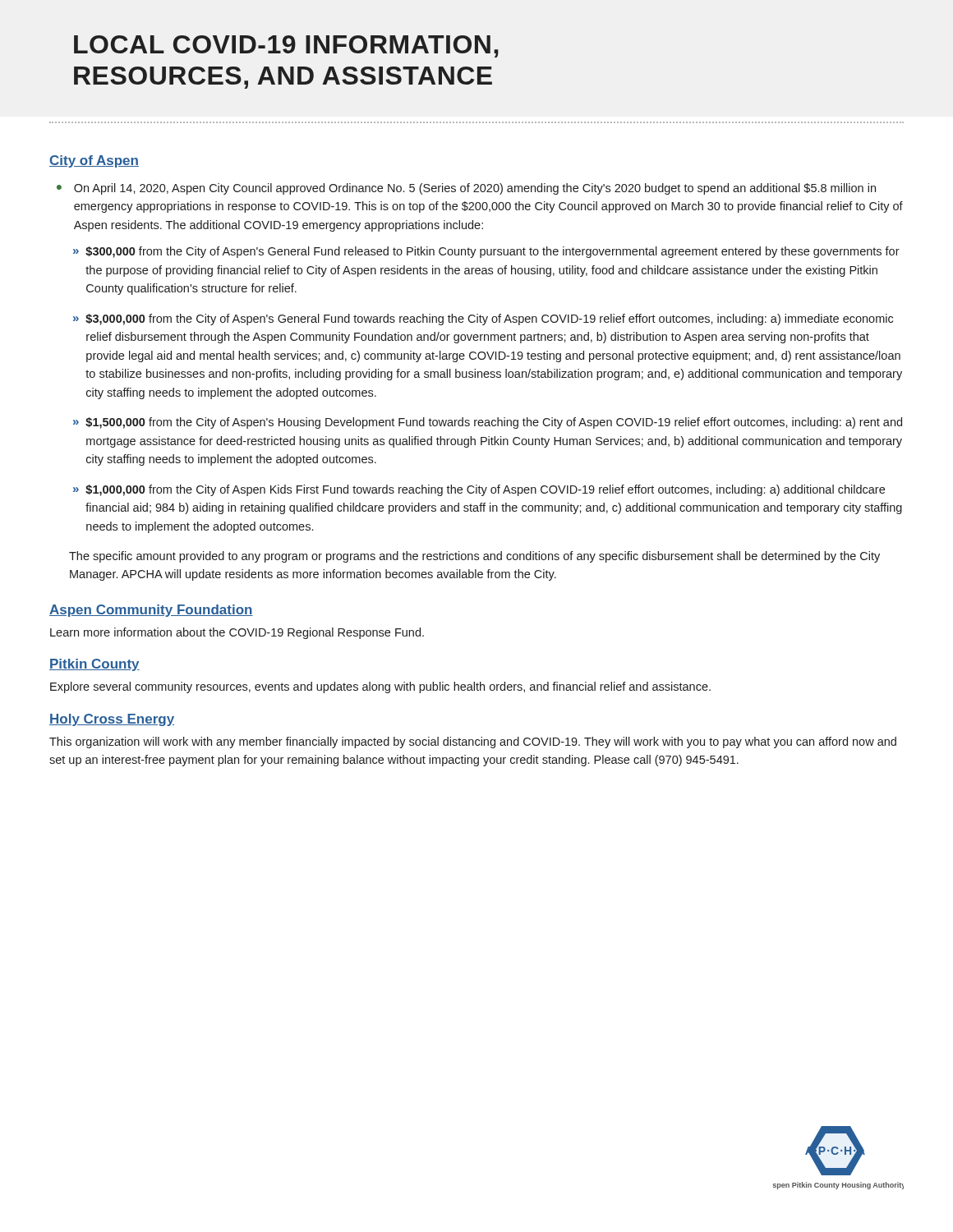Where is the passage that starts "» $1,000,000 from the City of Aspen Kids"?
This screenshot has width=953, height=1232.
click(488, 508)
